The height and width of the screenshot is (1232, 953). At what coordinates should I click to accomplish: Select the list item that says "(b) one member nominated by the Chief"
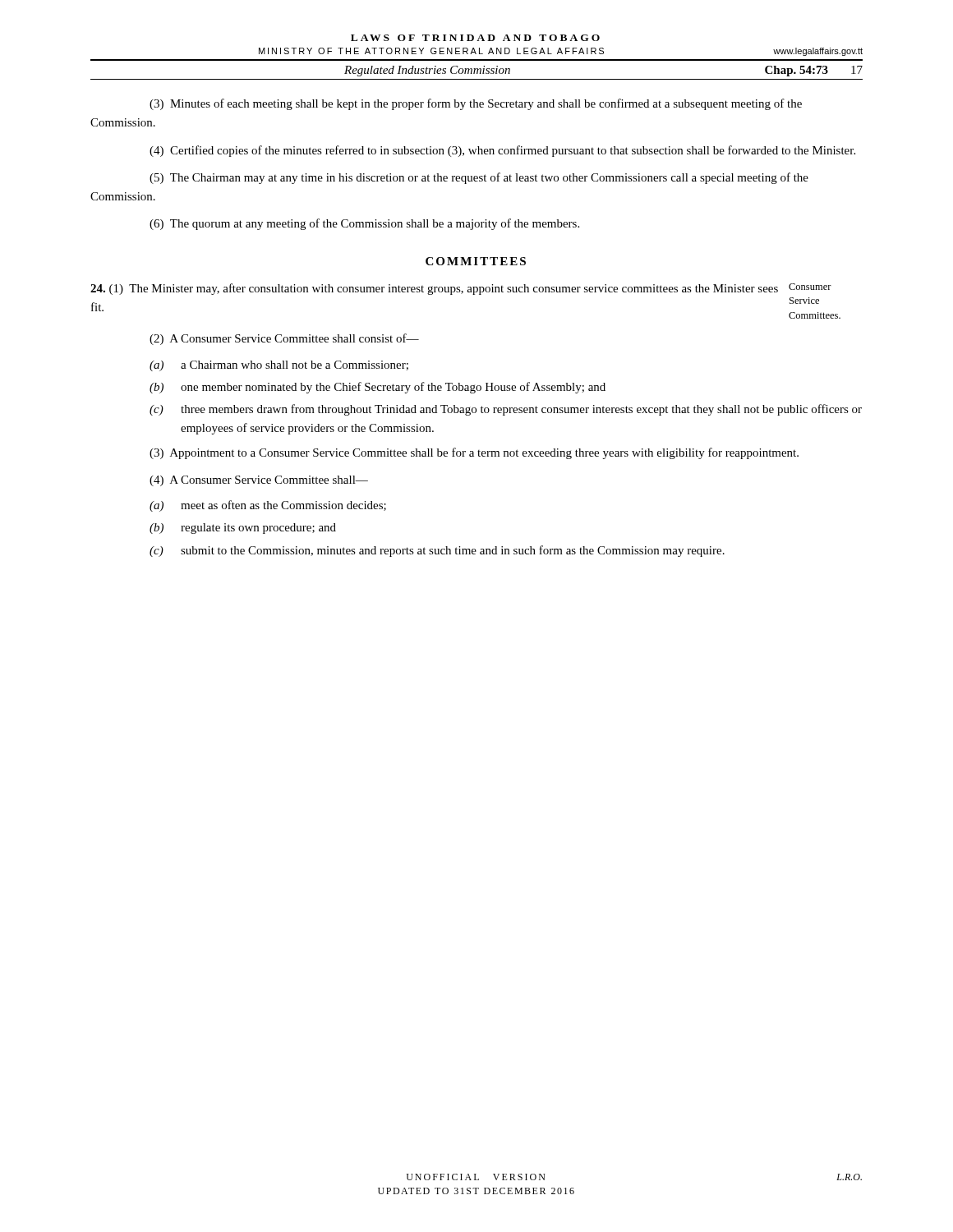pos(506,387)
